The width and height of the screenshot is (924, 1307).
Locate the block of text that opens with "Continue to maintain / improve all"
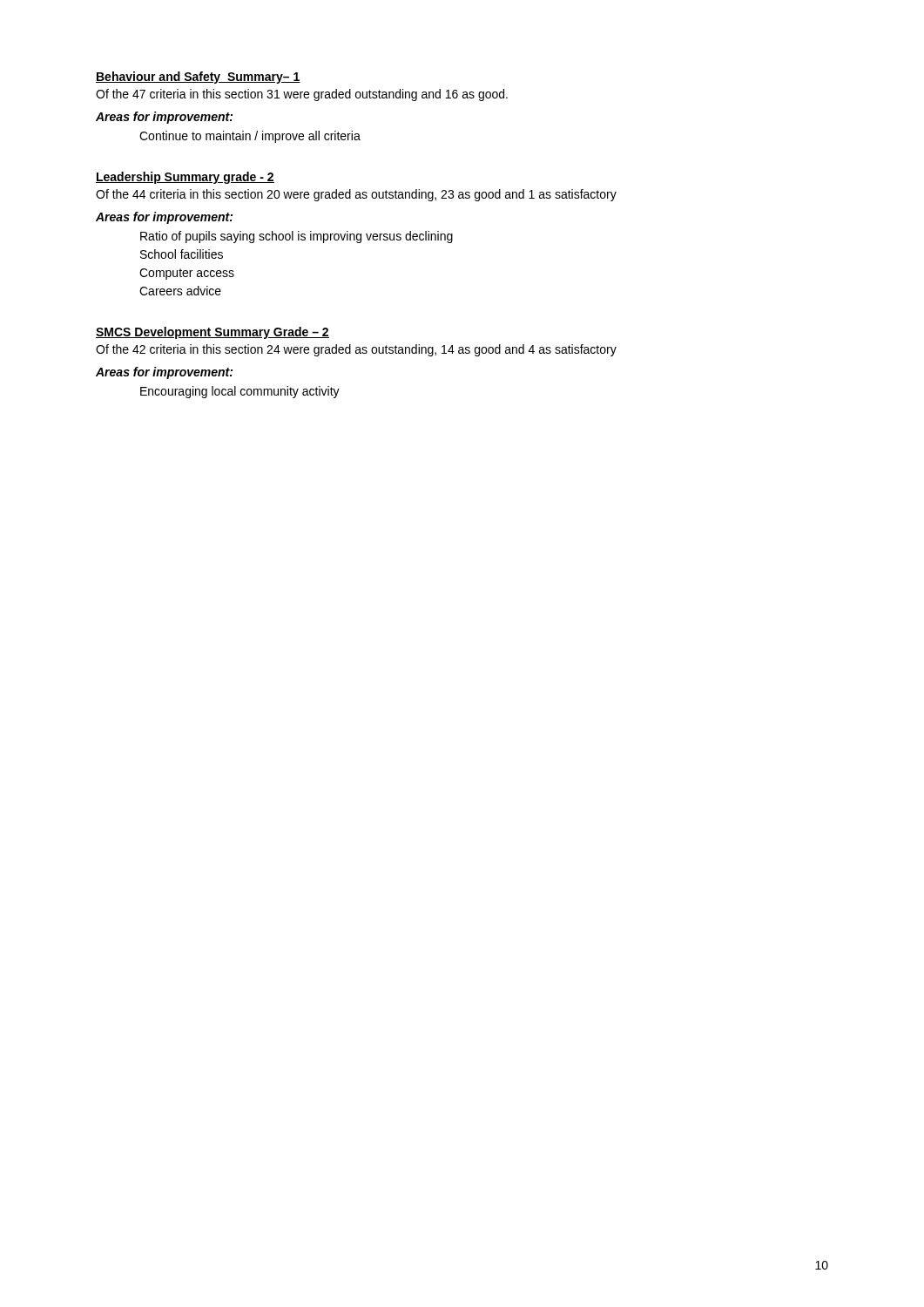coord(250,136)
